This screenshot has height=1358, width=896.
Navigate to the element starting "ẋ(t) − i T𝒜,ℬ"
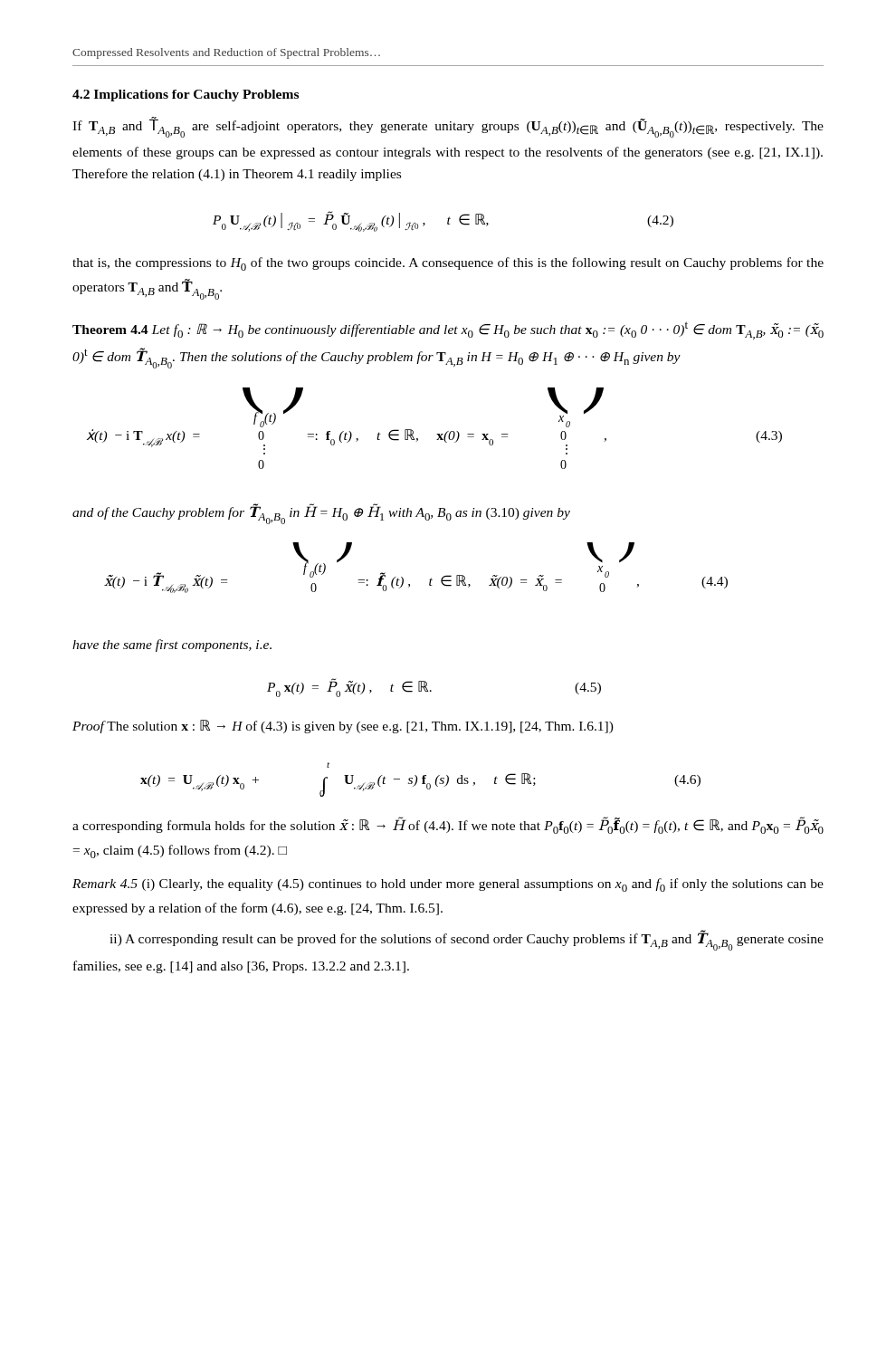[448, 437]
